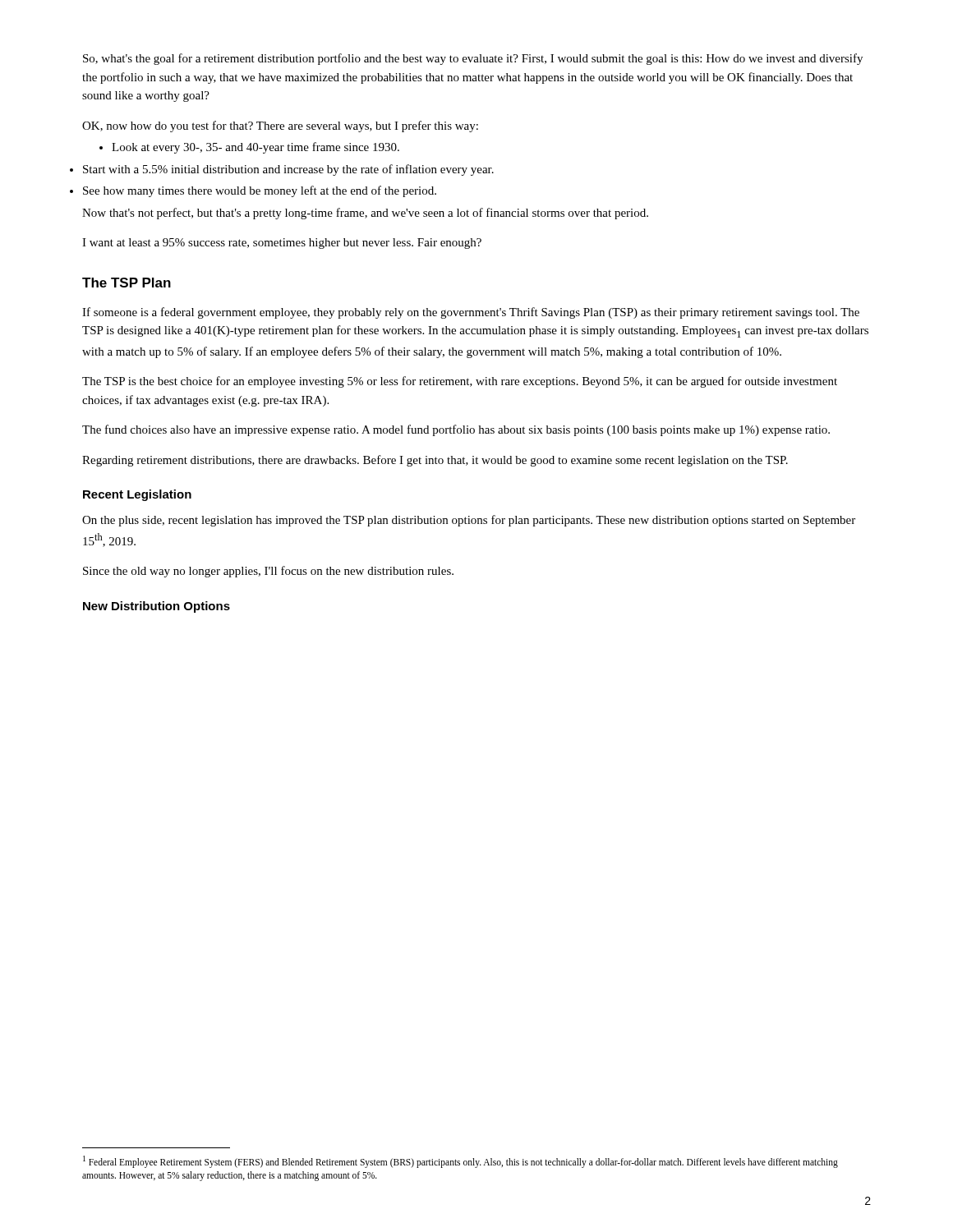953x1232 pixels.
Task: Find the text block that reads "On the plus side,"
Action: [469, 531]
